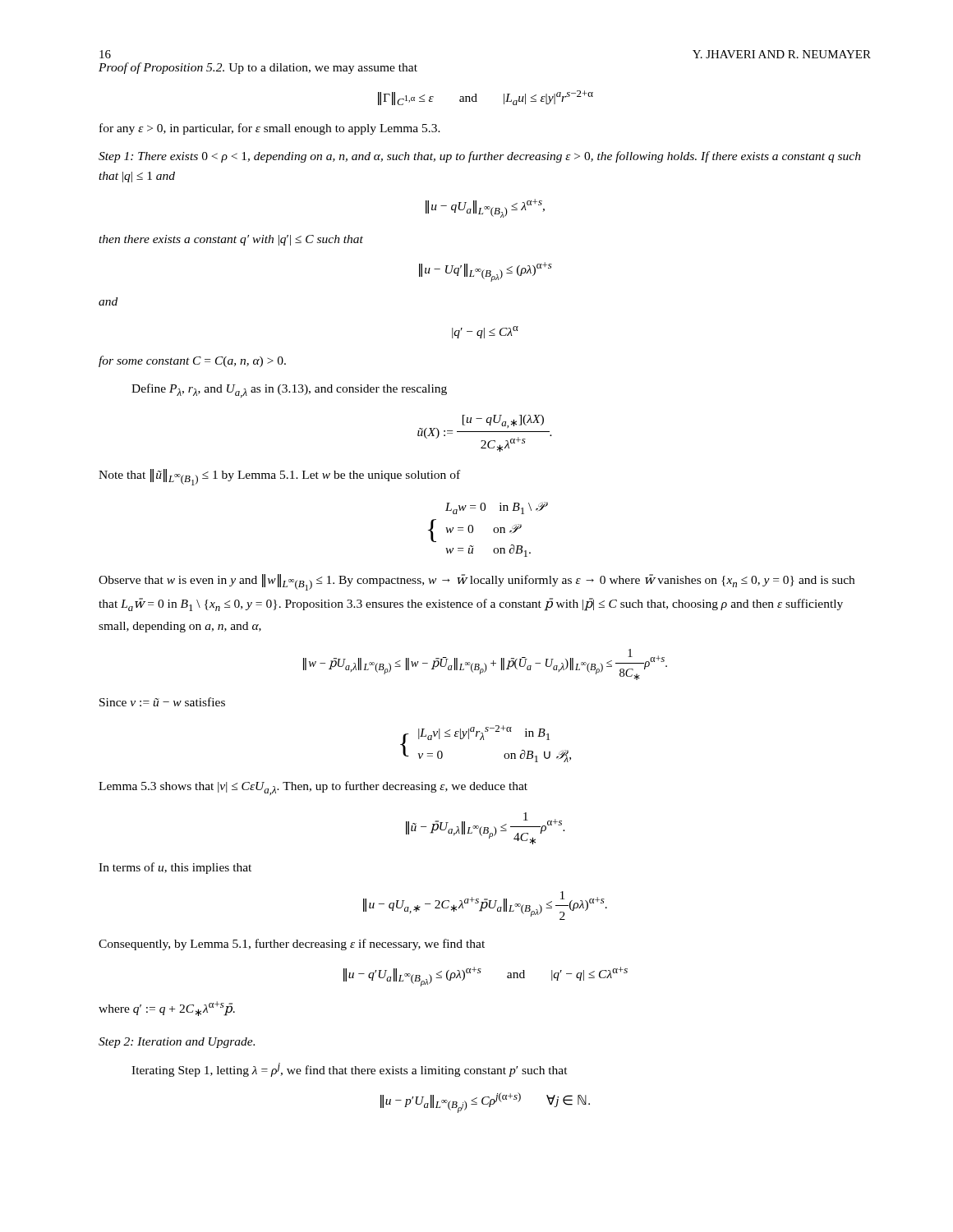Click on the formula that says "‖u − p′Ua‖L∞(Bρj) ≤ Cρj(α+s) ∀j ∈"

(485, 1101)
